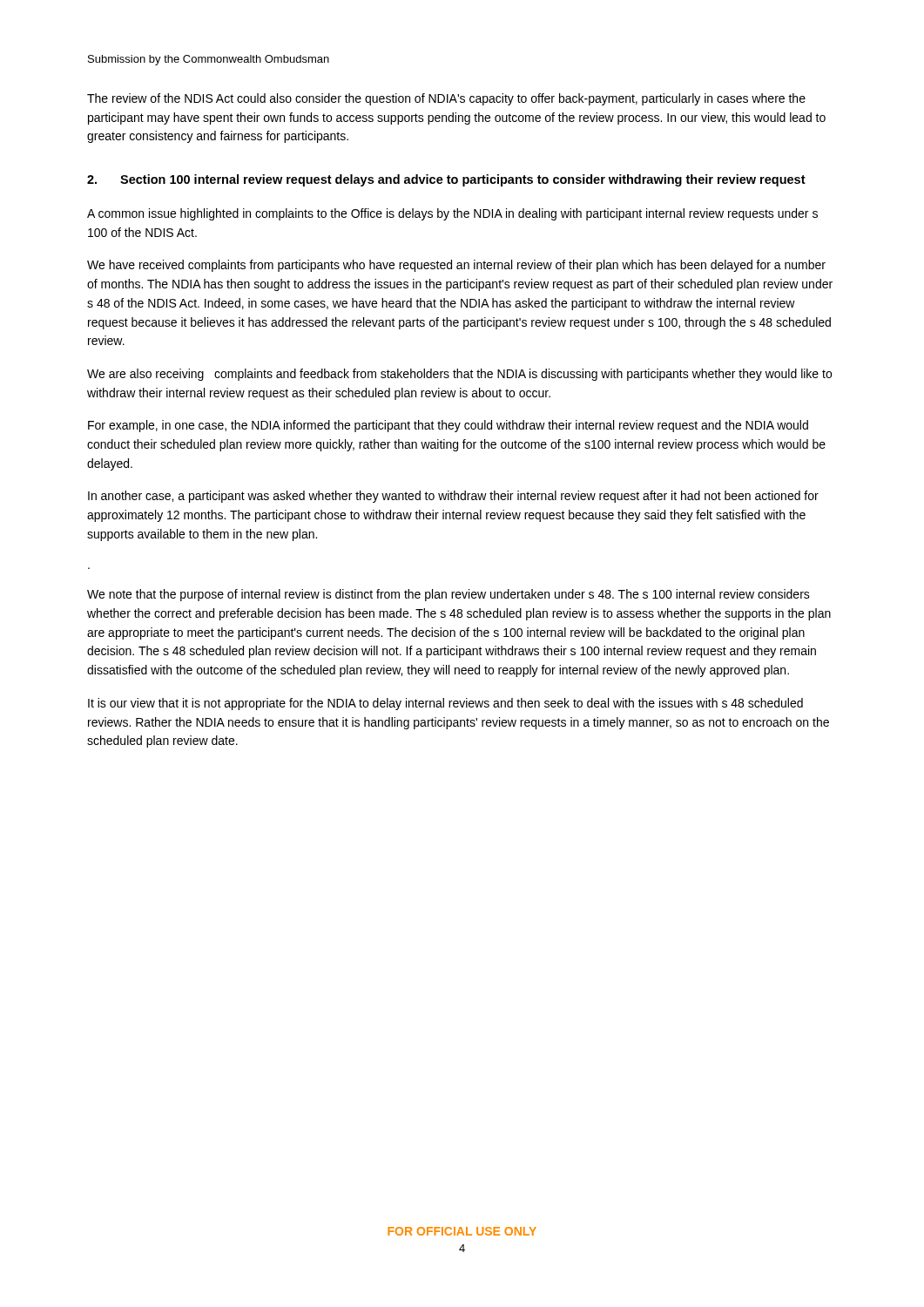
Task: Find the text block that reads "The review of"
Action: (456, 117)
